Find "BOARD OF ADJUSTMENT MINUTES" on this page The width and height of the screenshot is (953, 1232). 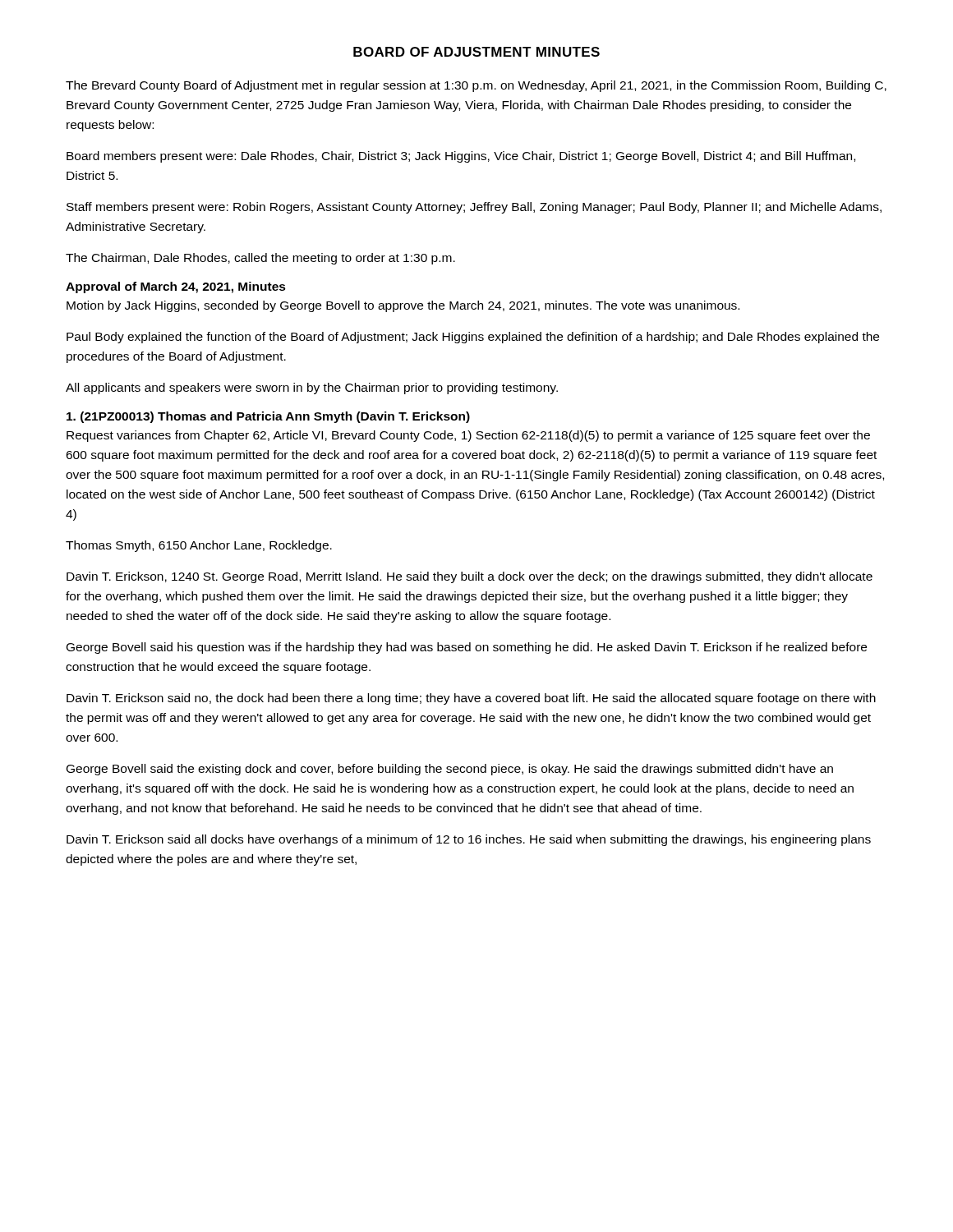tap(476, 52)
